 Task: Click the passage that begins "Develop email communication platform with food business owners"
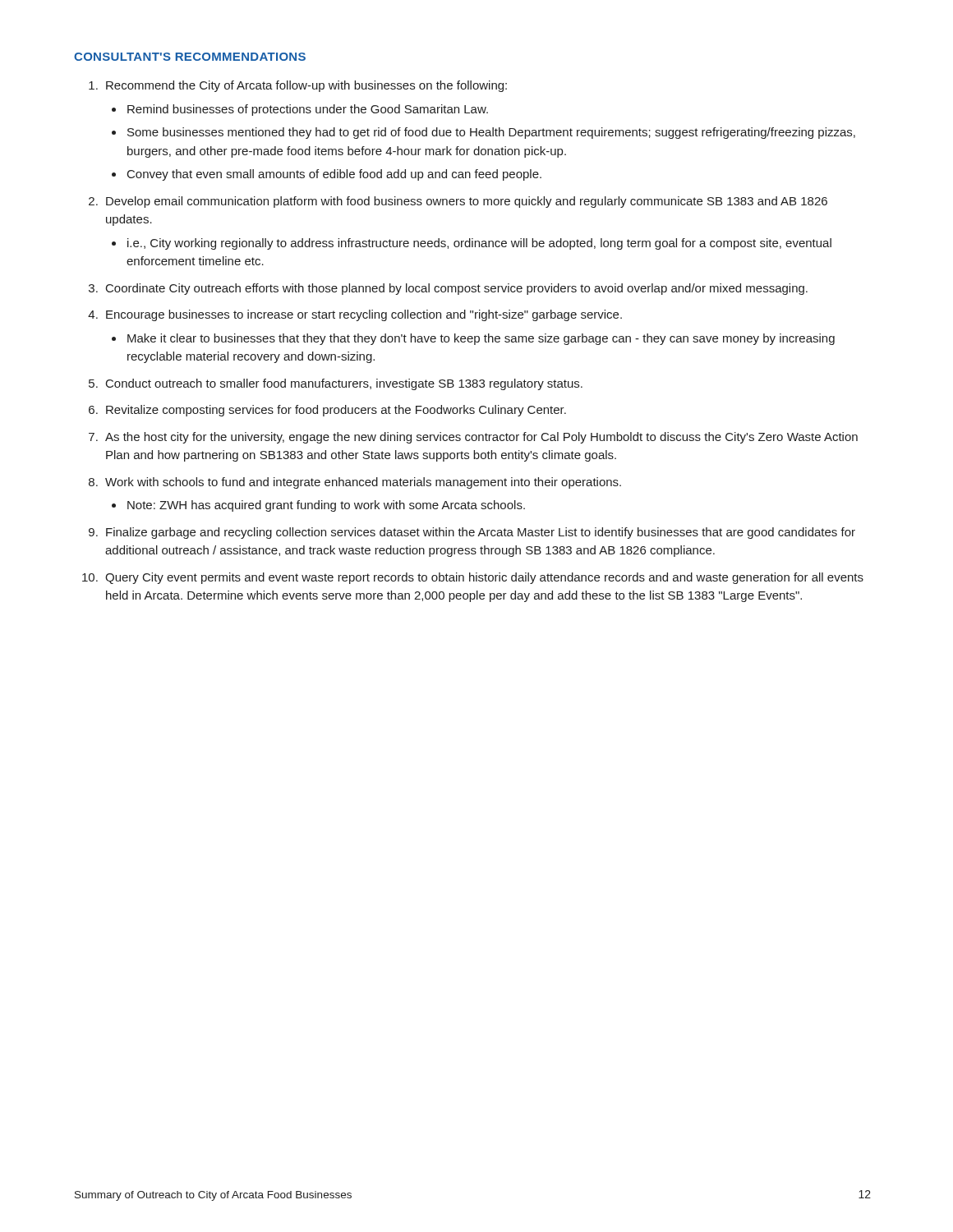point(488,232)
